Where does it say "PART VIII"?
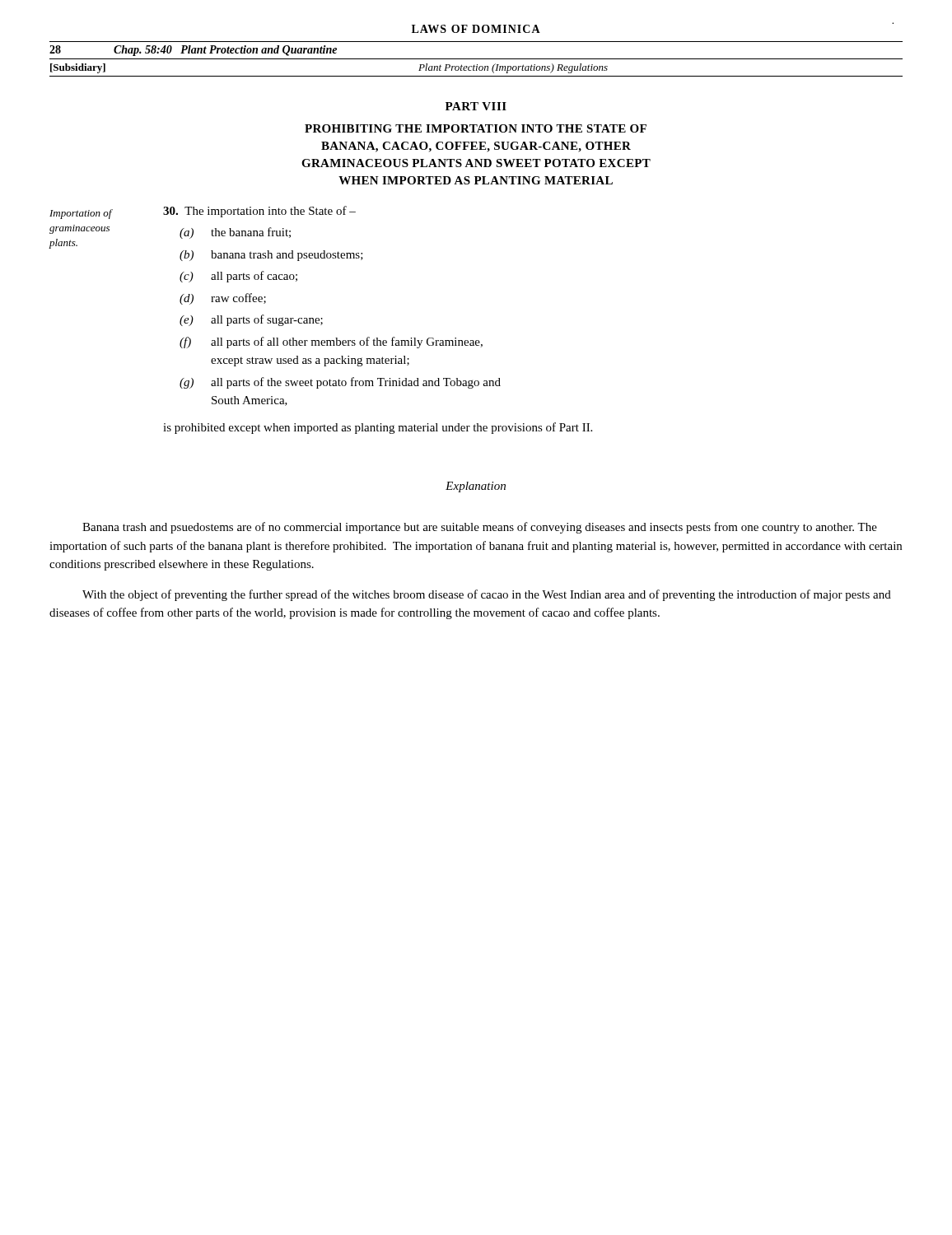The height and width of the screenshot is (1235, 952). tap(476, 106)
